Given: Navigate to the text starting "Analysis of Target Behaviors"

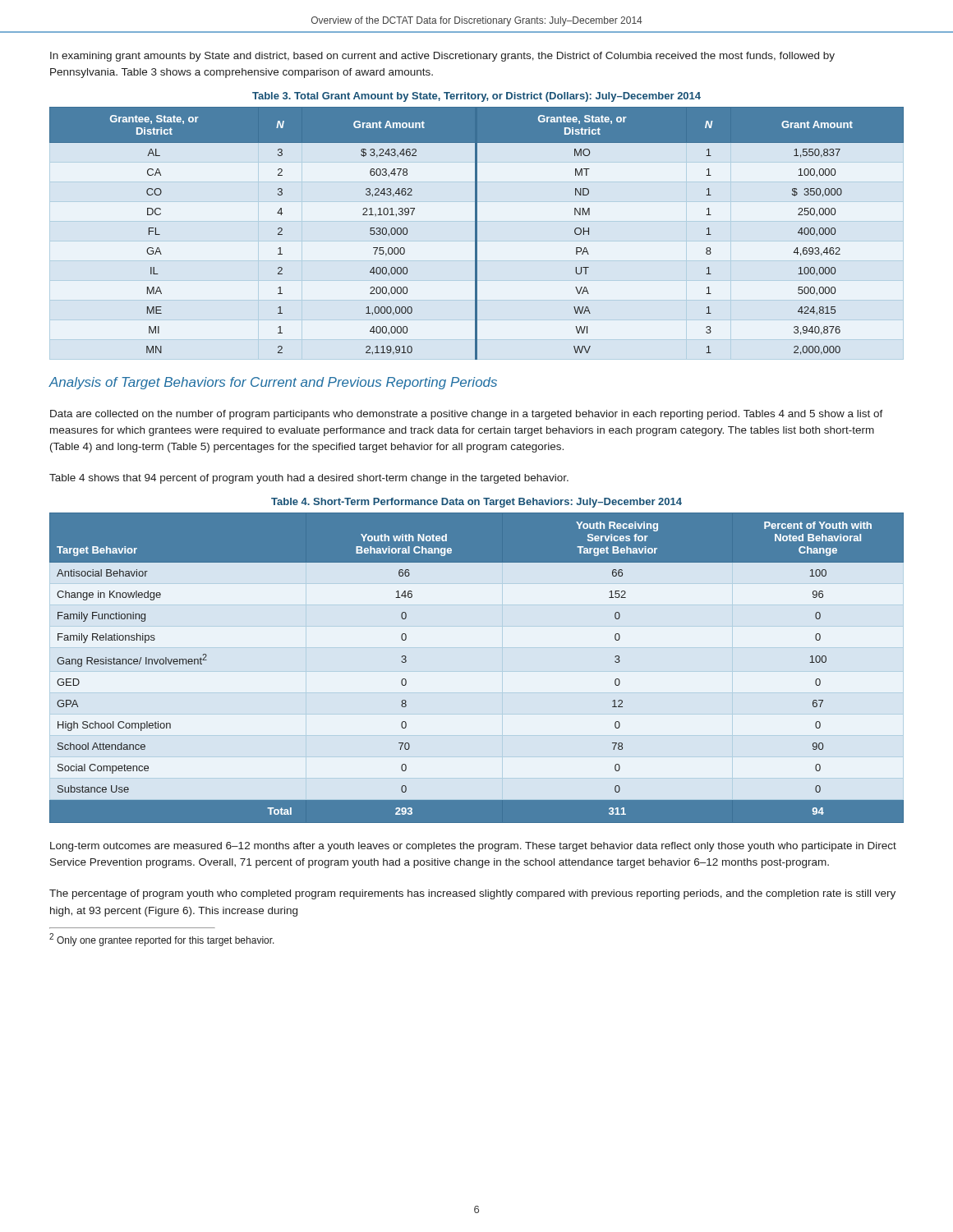Looking at the screenshot, I should [273, 382].
